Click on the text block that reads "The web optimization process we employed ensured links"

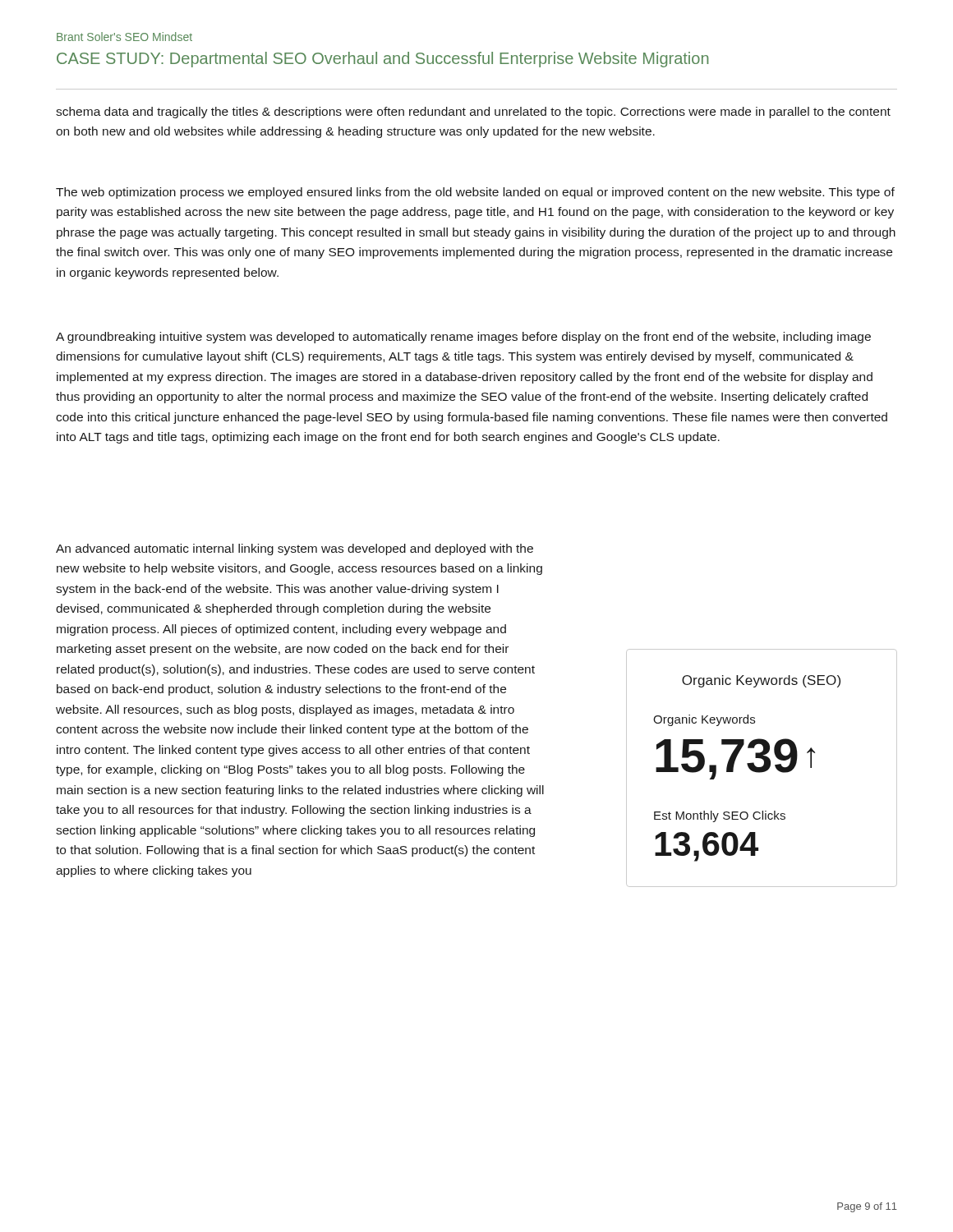coord(476,233)
